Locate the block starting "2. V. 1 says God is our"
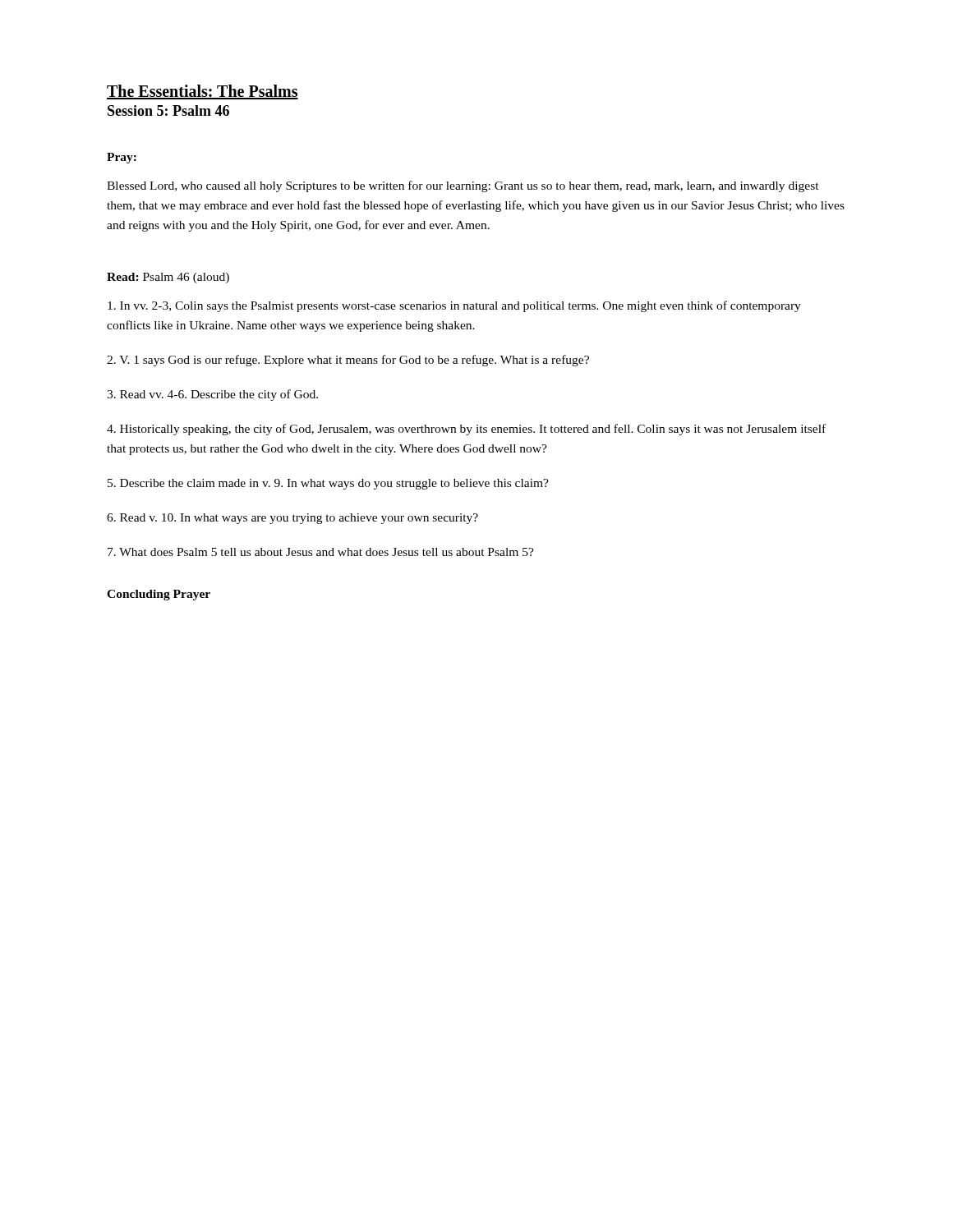Viewport: 953px width, 1232px height. 348,359
